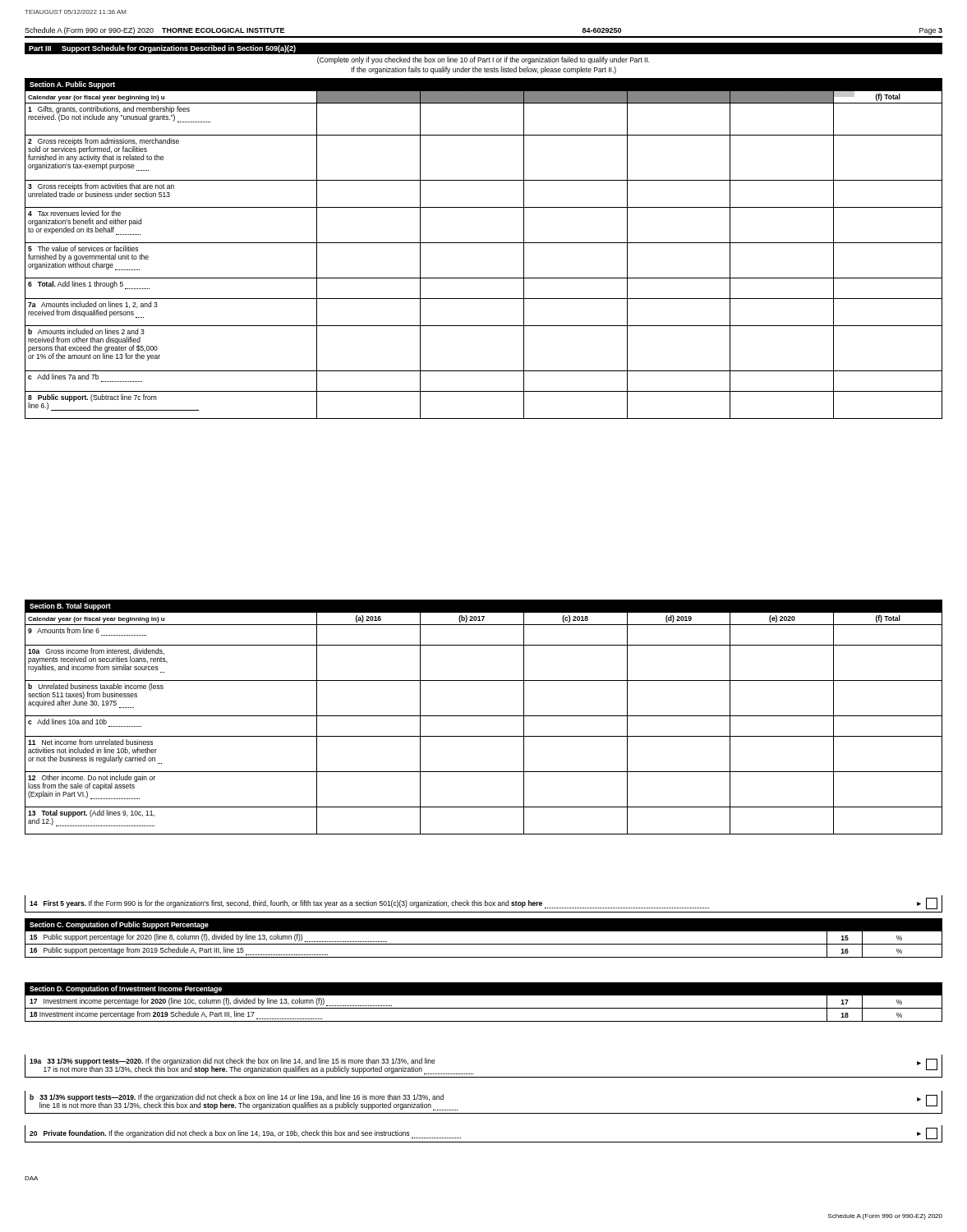Image resolution: width=967 pixels, height=1232 pixels.
Task: Find the section header on this page that starts "Part III Support Schedule"
Action: pyautogui.click(x=162, y=48)
